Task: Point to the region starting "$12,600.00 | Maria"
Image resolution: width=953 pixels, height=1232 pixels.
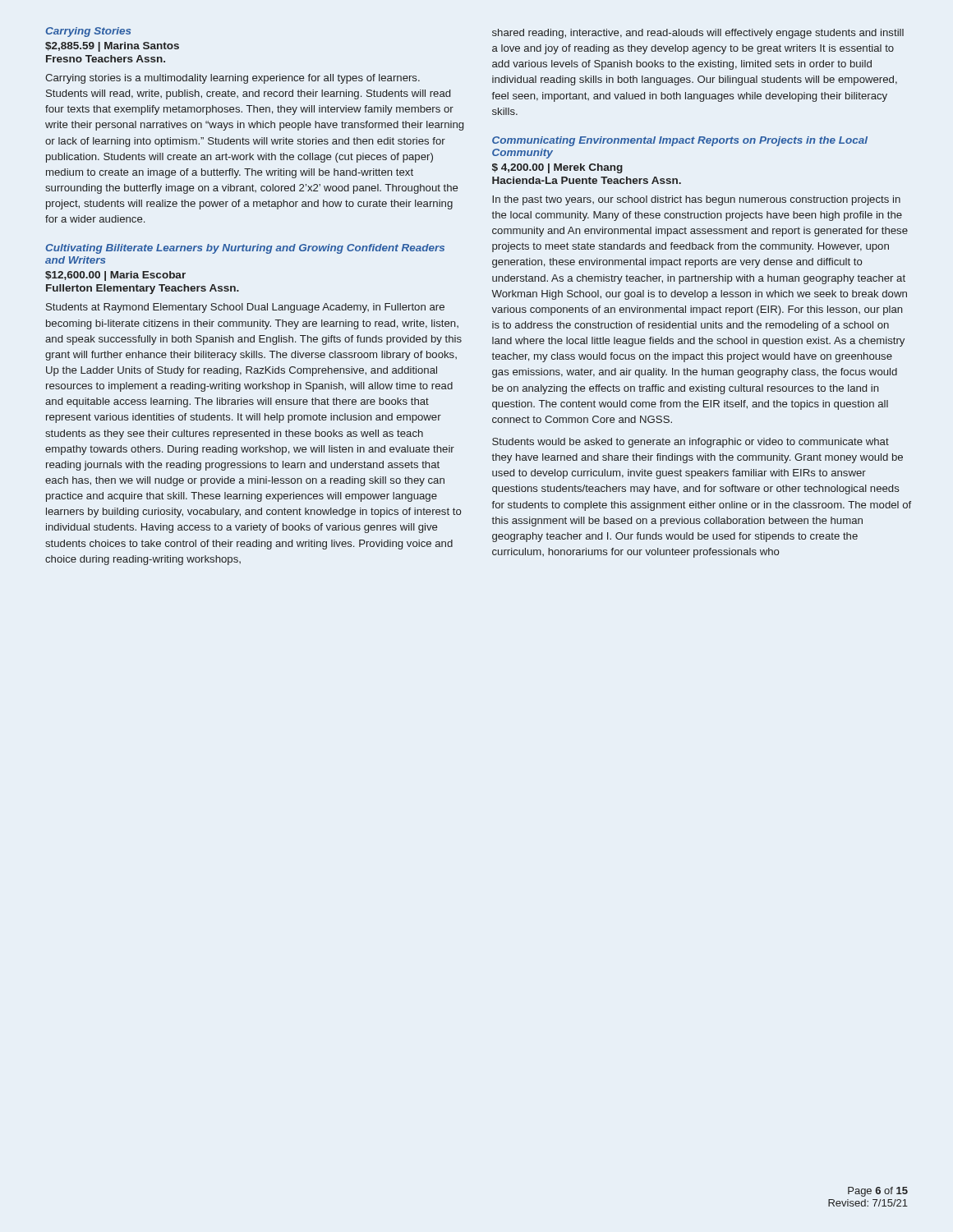Action: 115,275
